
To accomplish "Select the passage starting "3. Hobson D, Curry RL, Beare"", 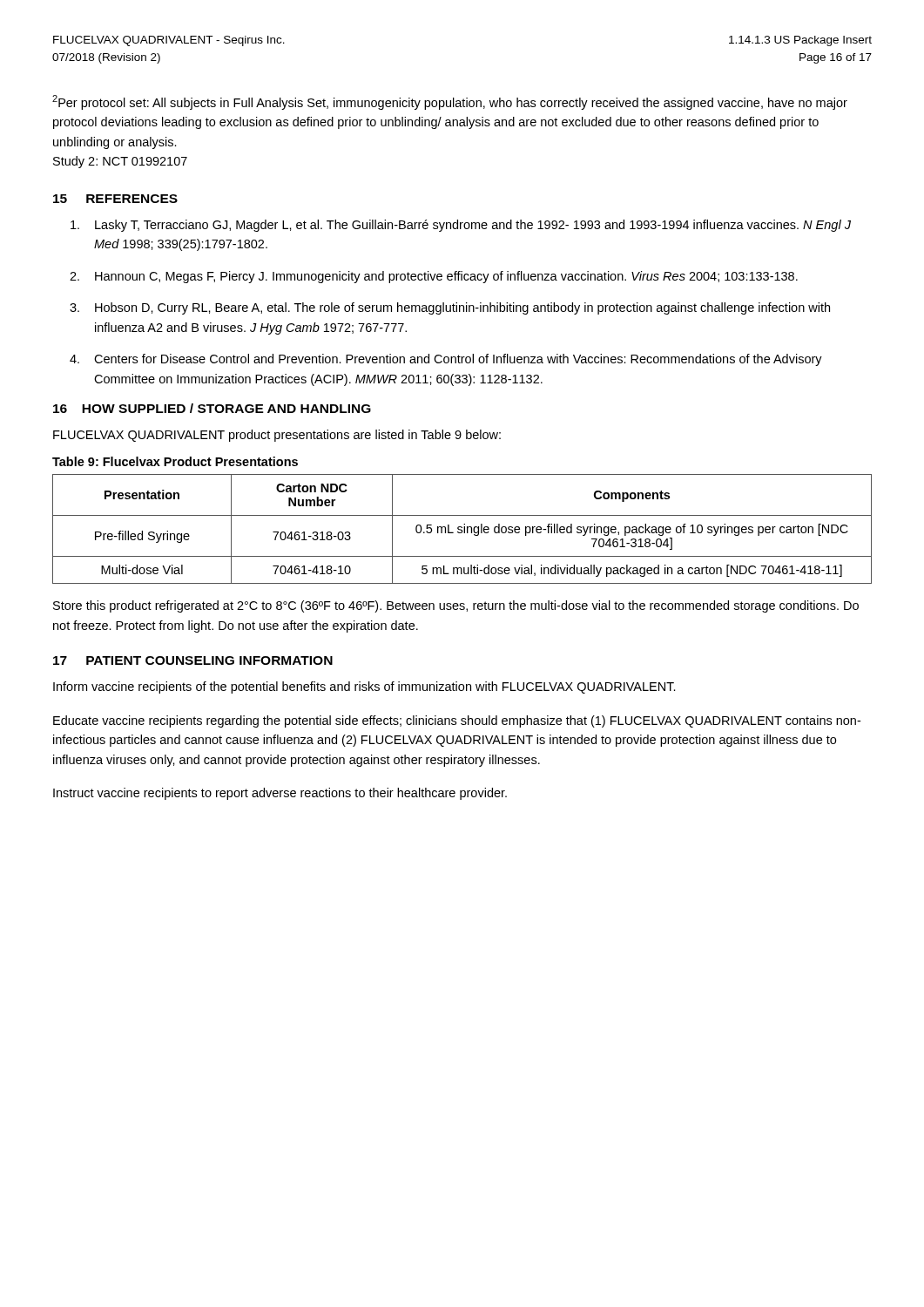I will [471, 318].
